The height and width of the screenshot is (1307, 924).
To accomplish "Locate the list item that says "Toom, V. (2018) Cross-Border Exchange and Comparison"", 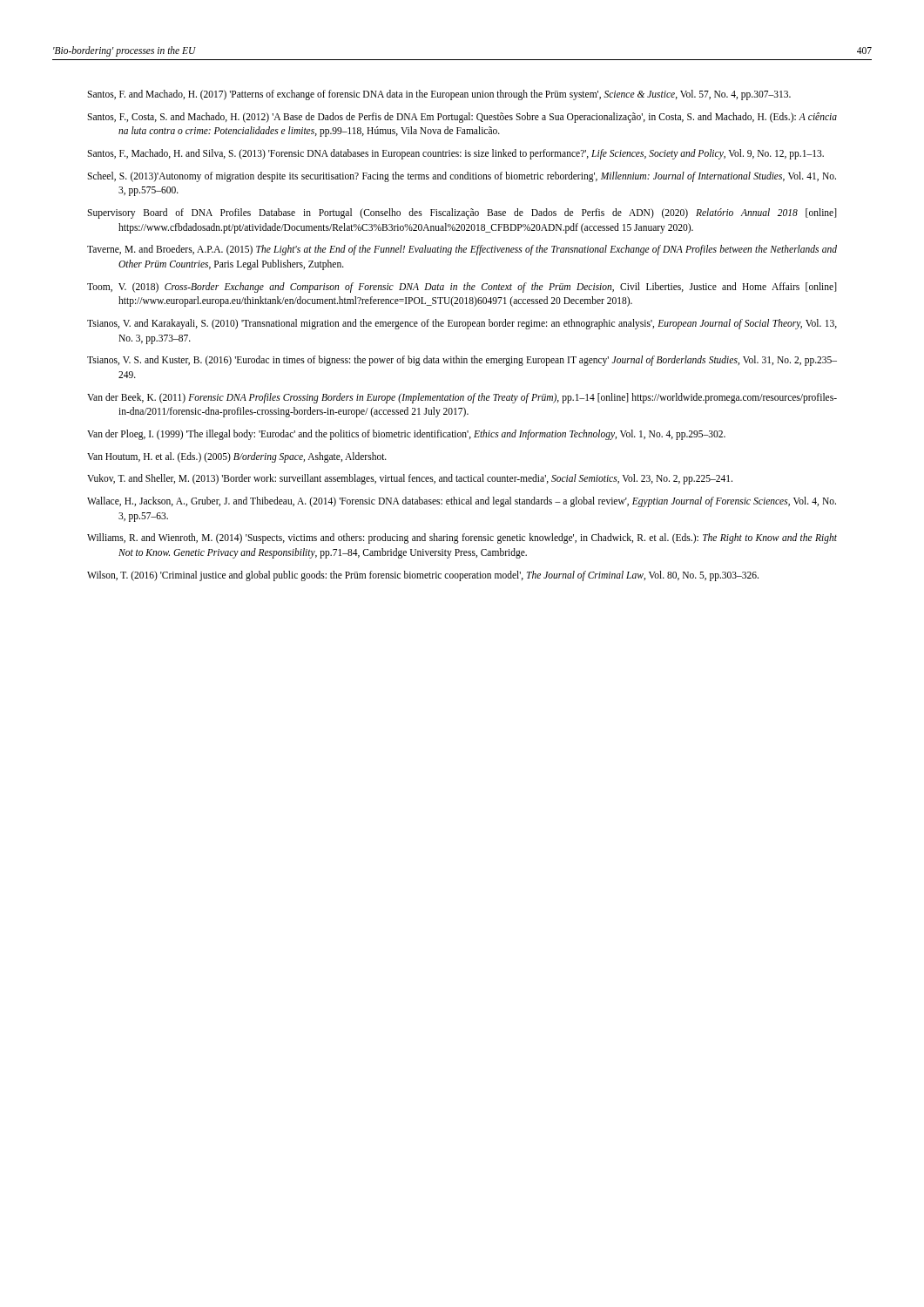I will (x=462, y=294).
